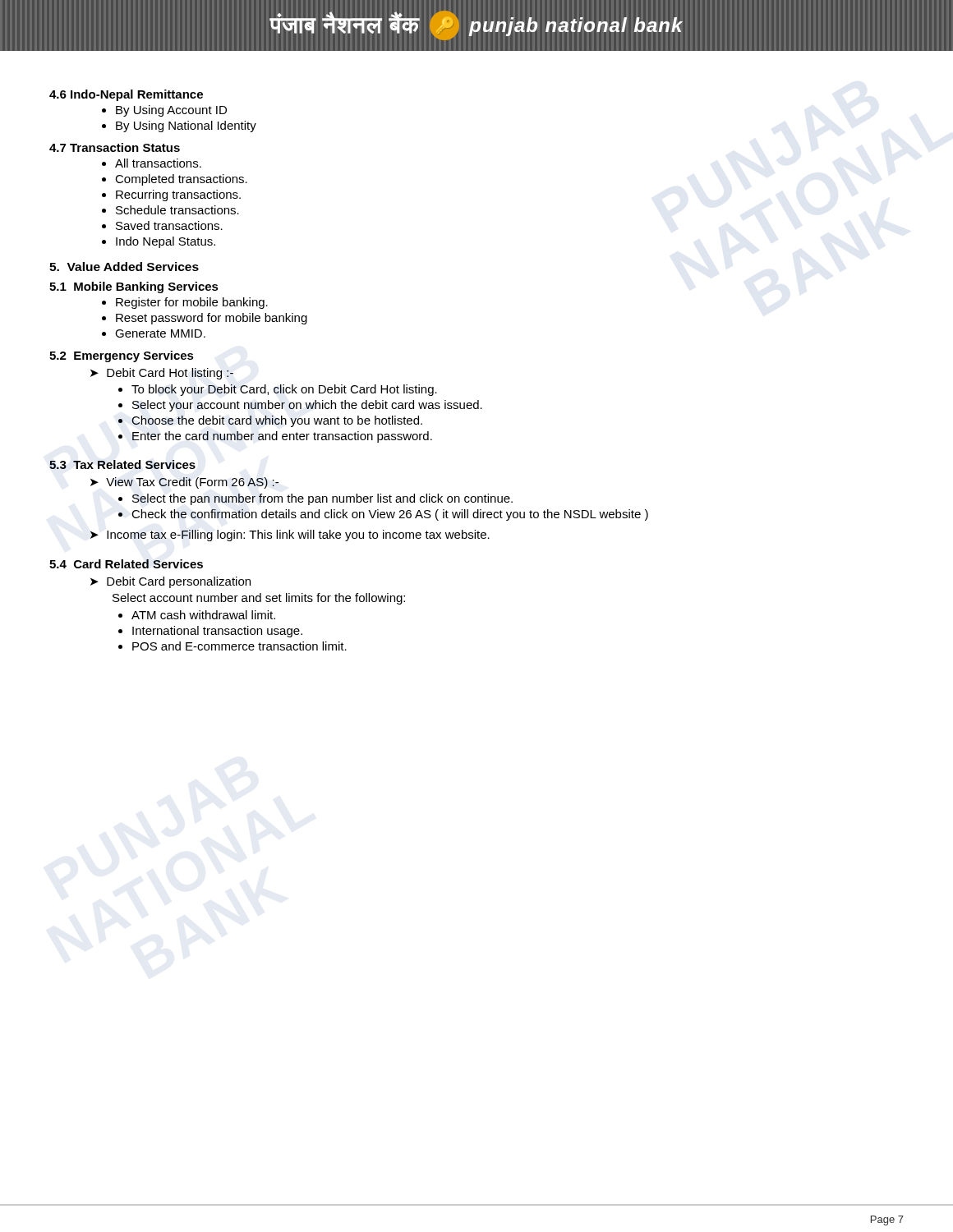This screenshot has height=1232, width=953.
Task: Point to the block starting "Recurring transactions."
Action: point(178,195)
